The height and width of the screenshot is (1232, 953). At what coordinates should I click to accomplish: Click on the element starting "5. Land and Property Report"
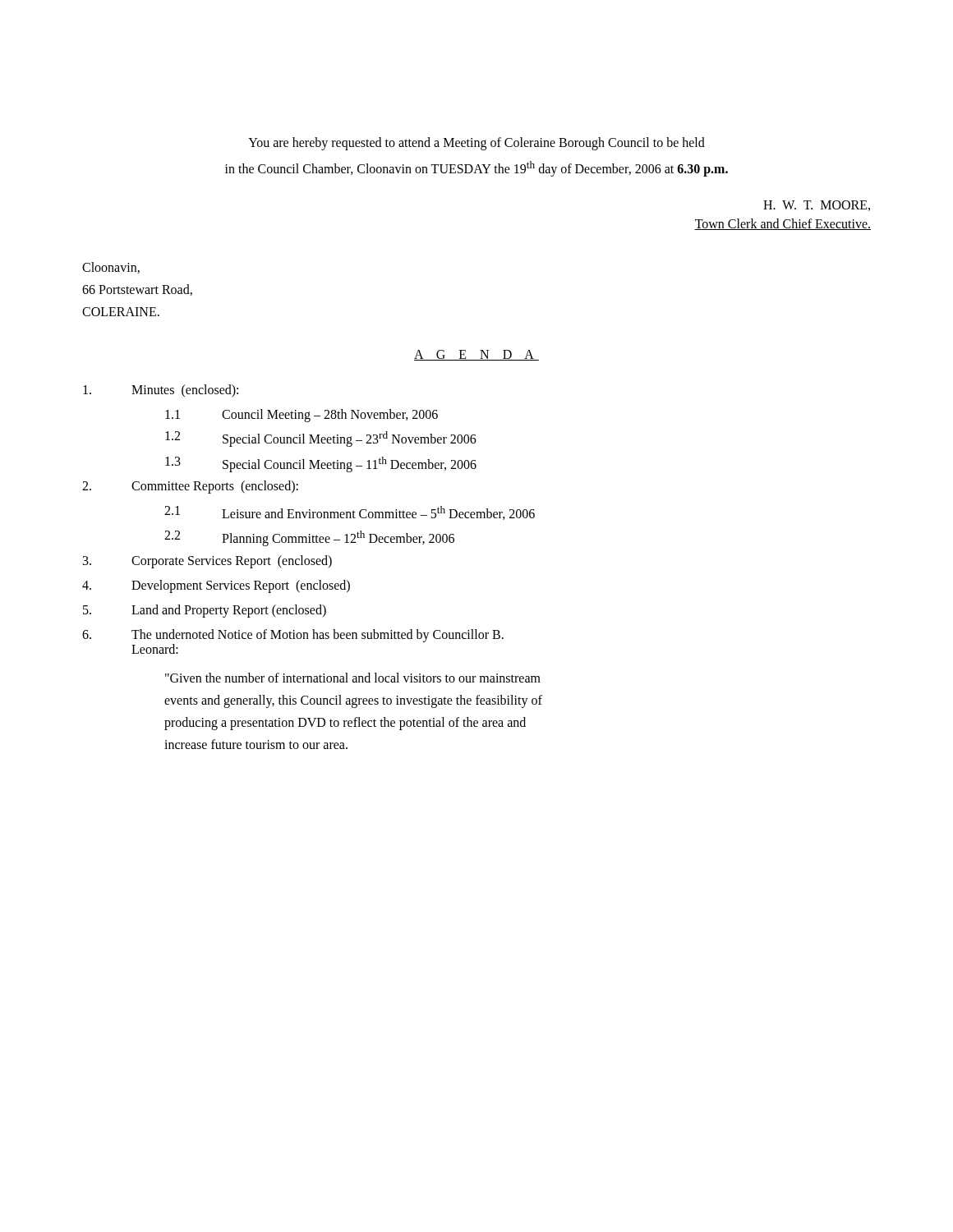coord(205,611)
